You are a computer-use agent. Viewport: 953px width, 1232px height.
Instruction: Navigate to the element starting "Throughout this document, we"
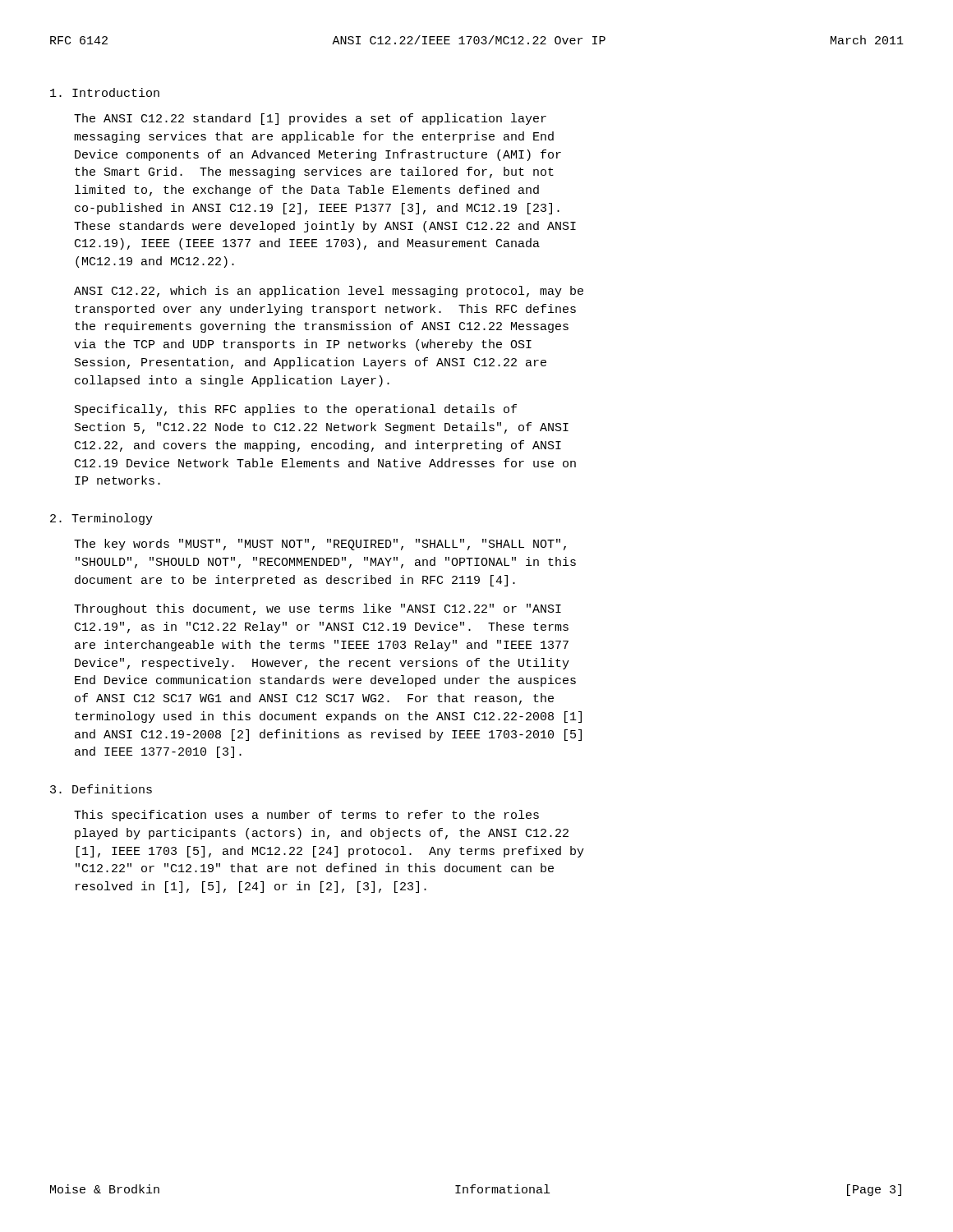tap(329, 681)
